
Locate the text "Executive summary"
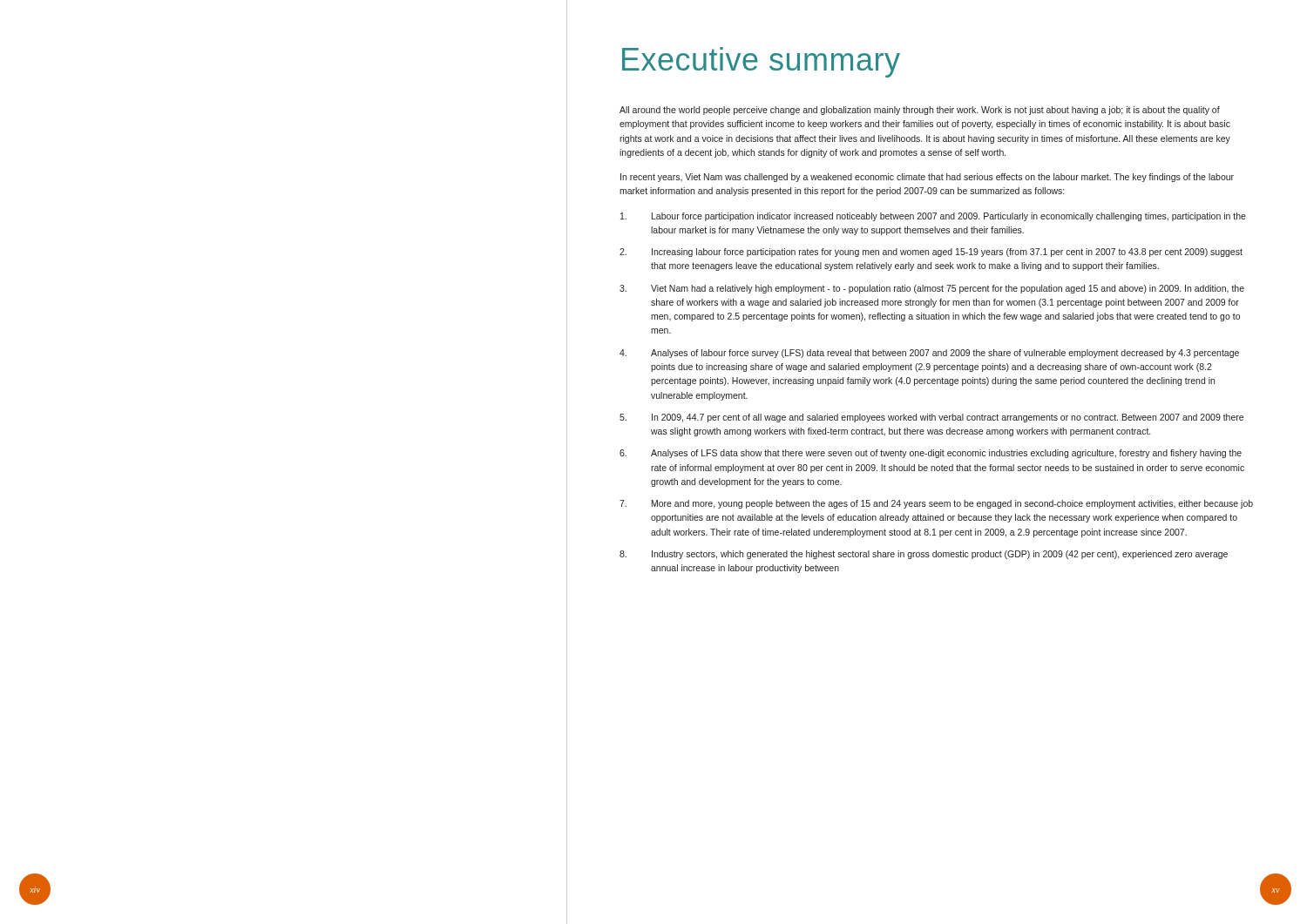pos(761,62)
